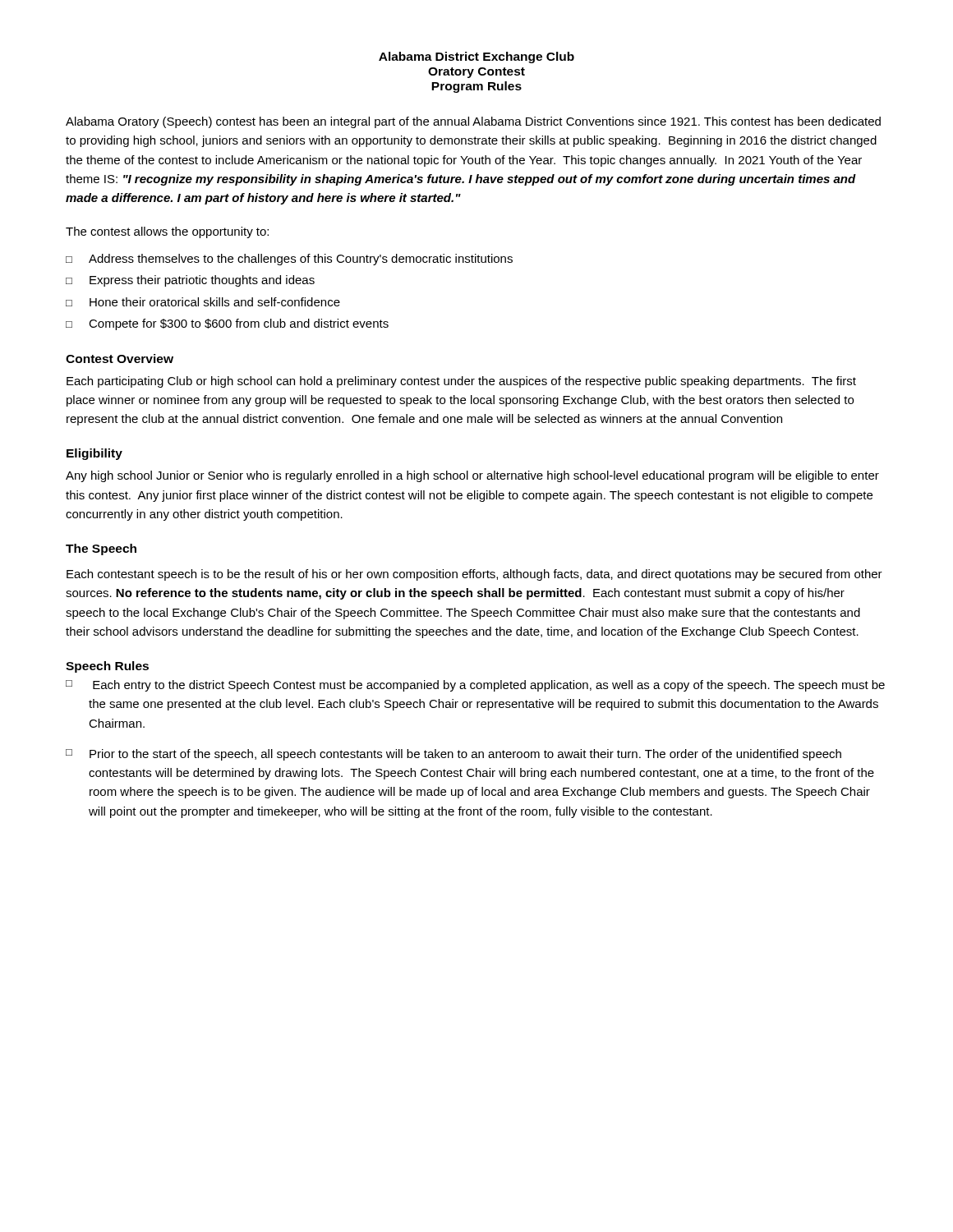Locate the block starting "Contest Overview"
The width and height of the screenshot is (953, 1232).
pyautogui.click(x=120, y=358)
